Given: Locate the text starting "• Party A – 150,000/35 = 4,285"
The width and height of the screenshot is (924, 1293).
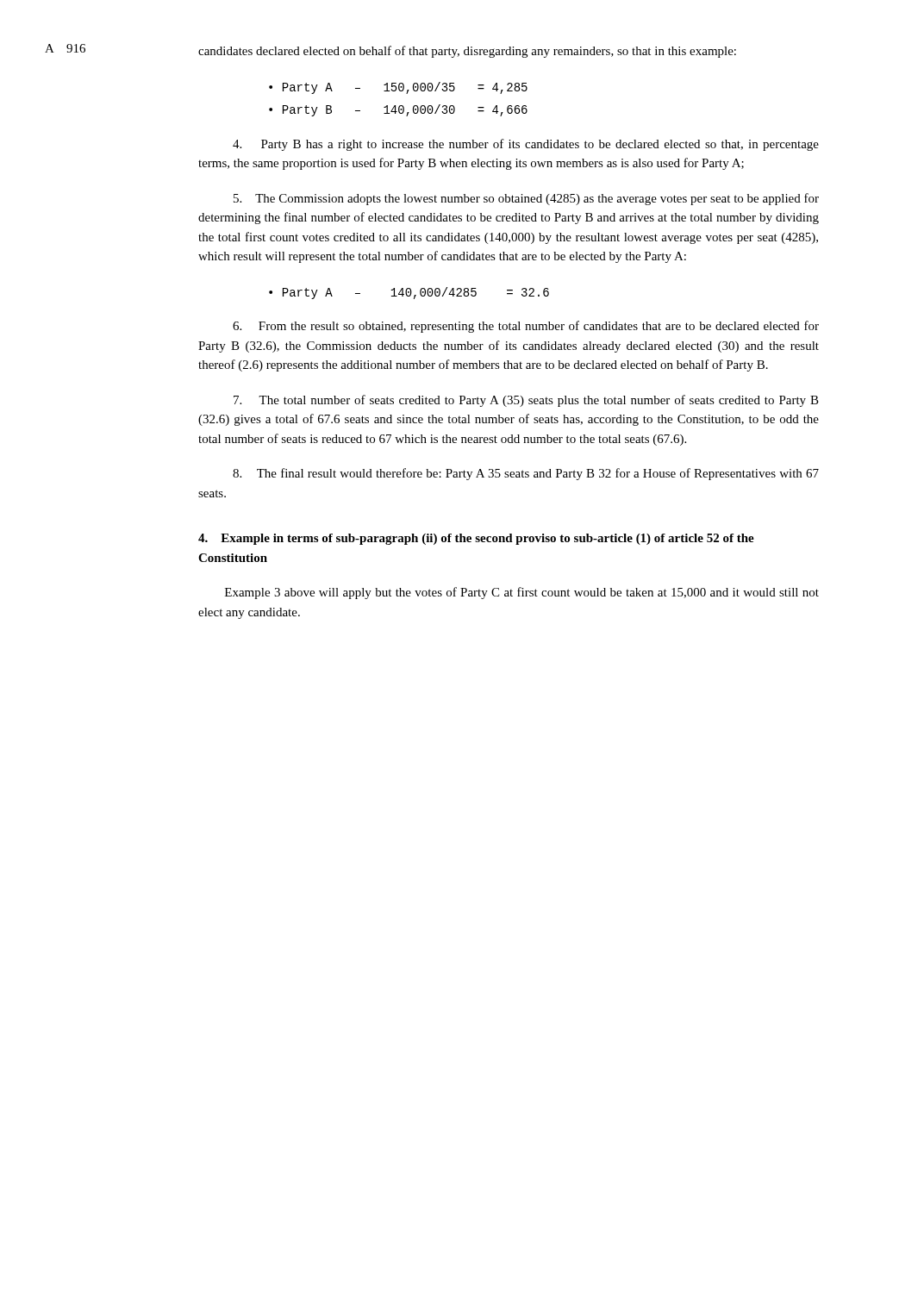Looking at the screenshot, I should click(x=398, y=87).
